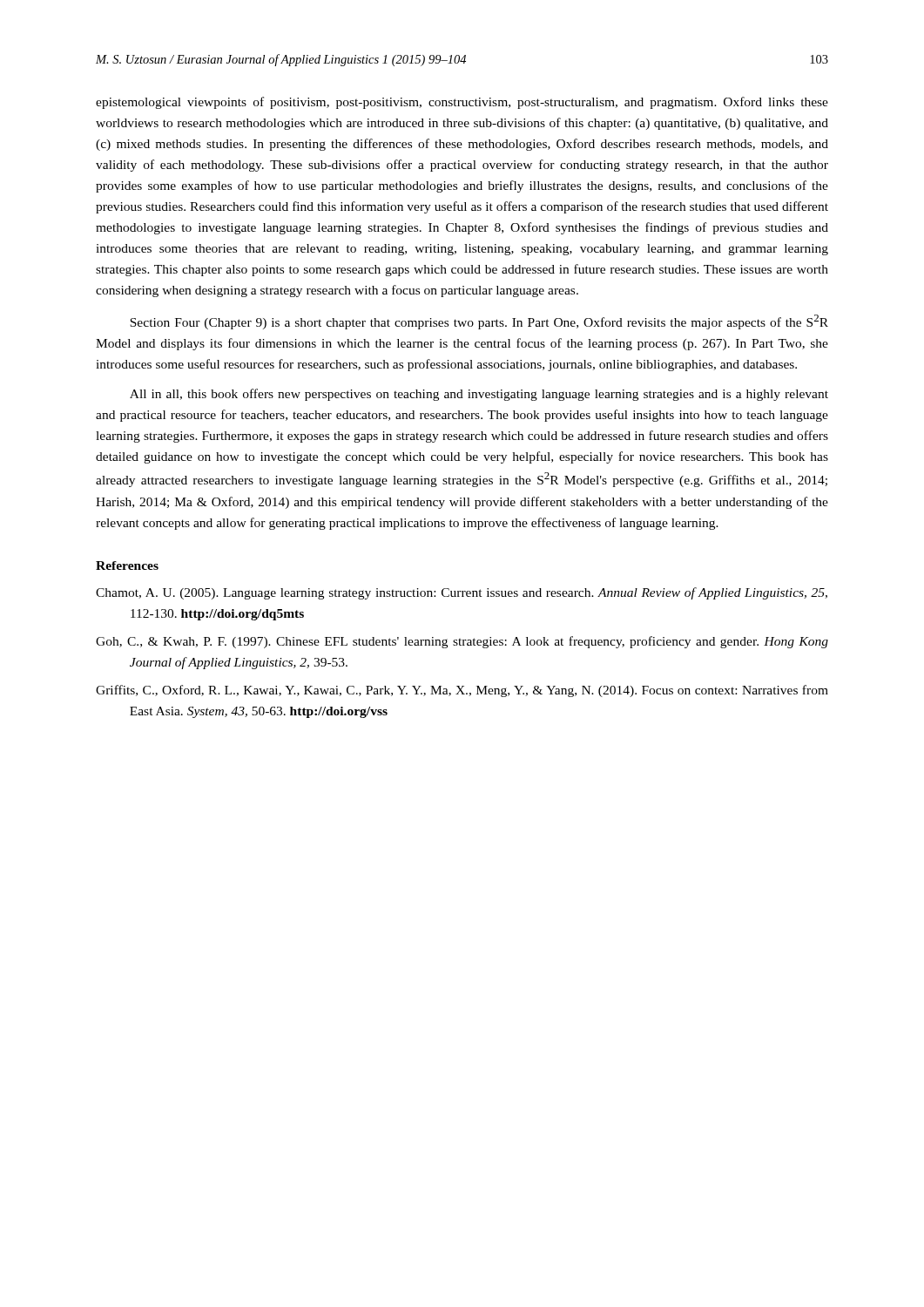
Task: Point to the block beginning "All in all, this book"
Action: tap(462, 458)
